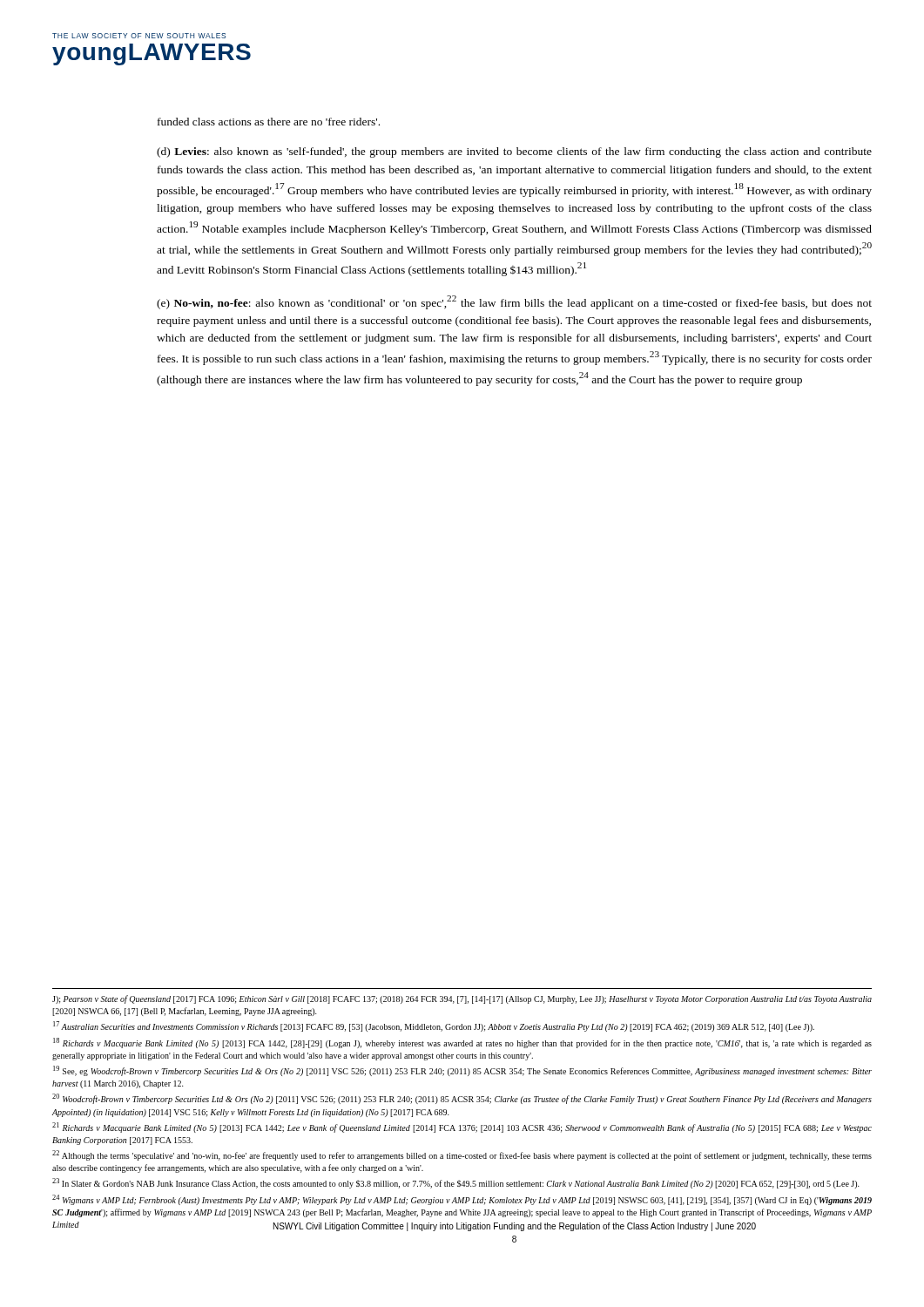The image size is (924, 1307).
Task: Click the passage that begins "24 Wigmans v AMP Ltd;"
Action: click(x=462, y=1212)
